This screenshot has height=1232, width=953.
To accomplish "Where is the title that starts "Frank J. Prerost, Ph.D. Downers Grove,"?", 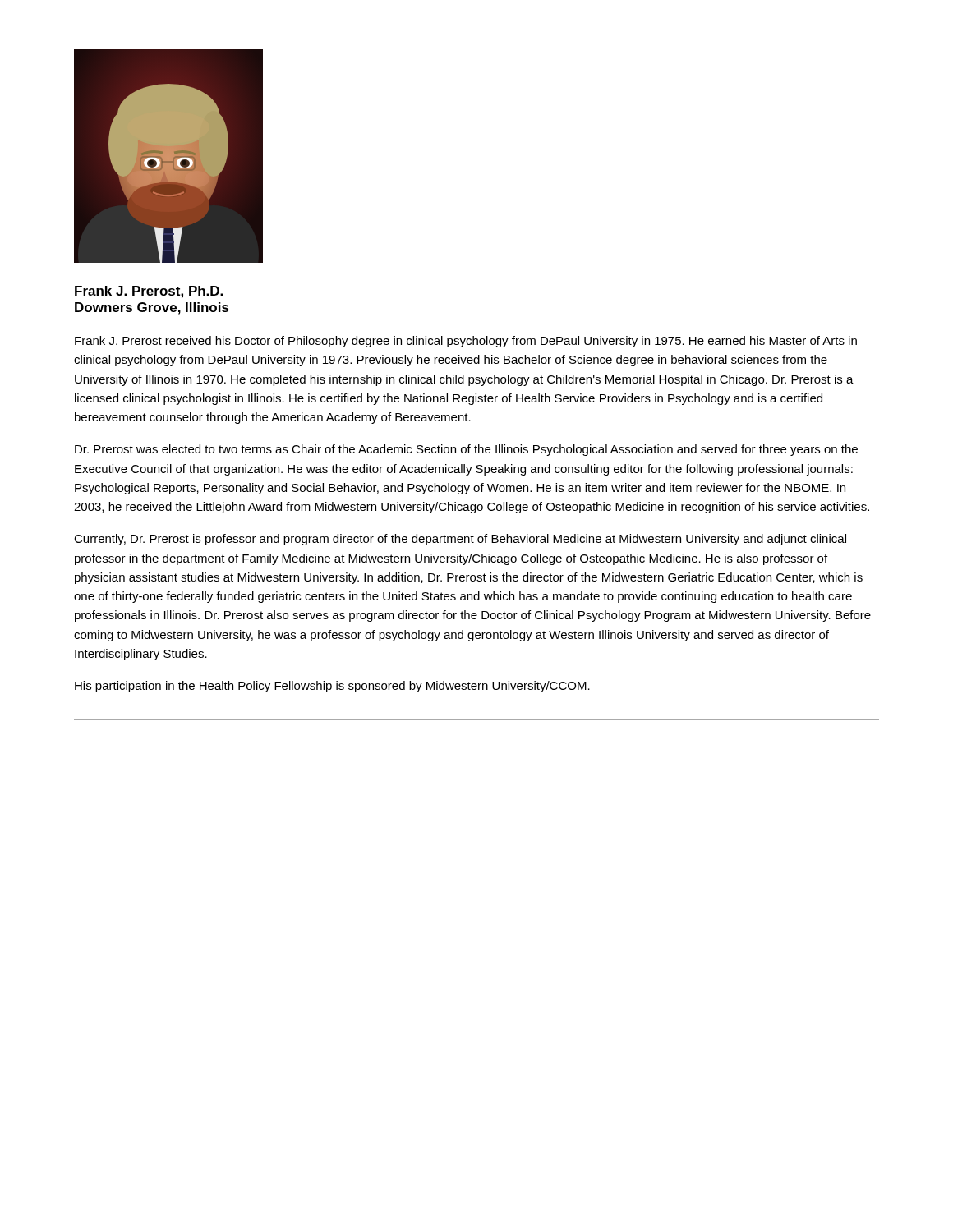I will (149, 292).
